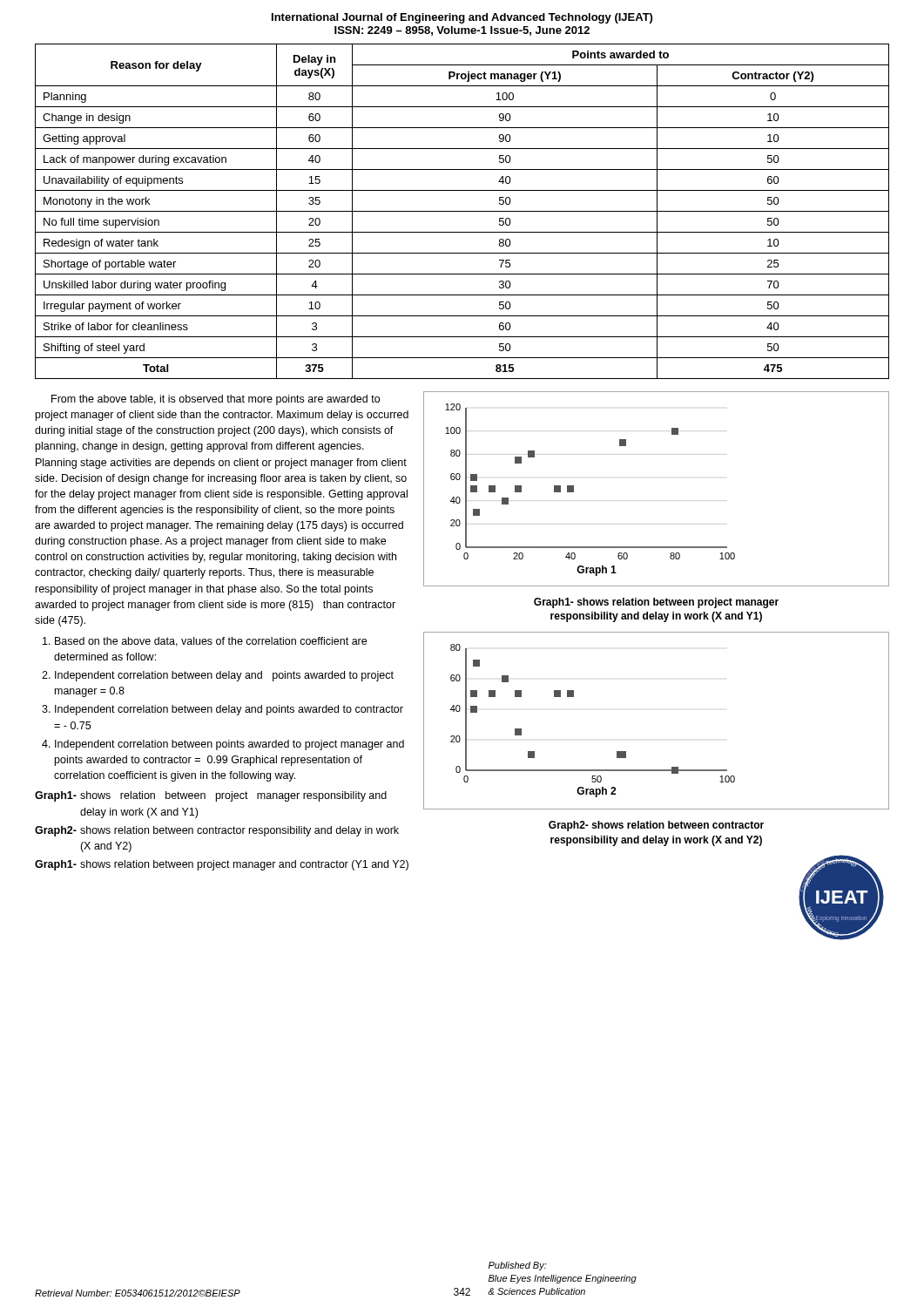This screenshot has height=1307, width=924.
Task: Select the table that reads "Unskilled labor during"
Action: [x=462, y=211]
